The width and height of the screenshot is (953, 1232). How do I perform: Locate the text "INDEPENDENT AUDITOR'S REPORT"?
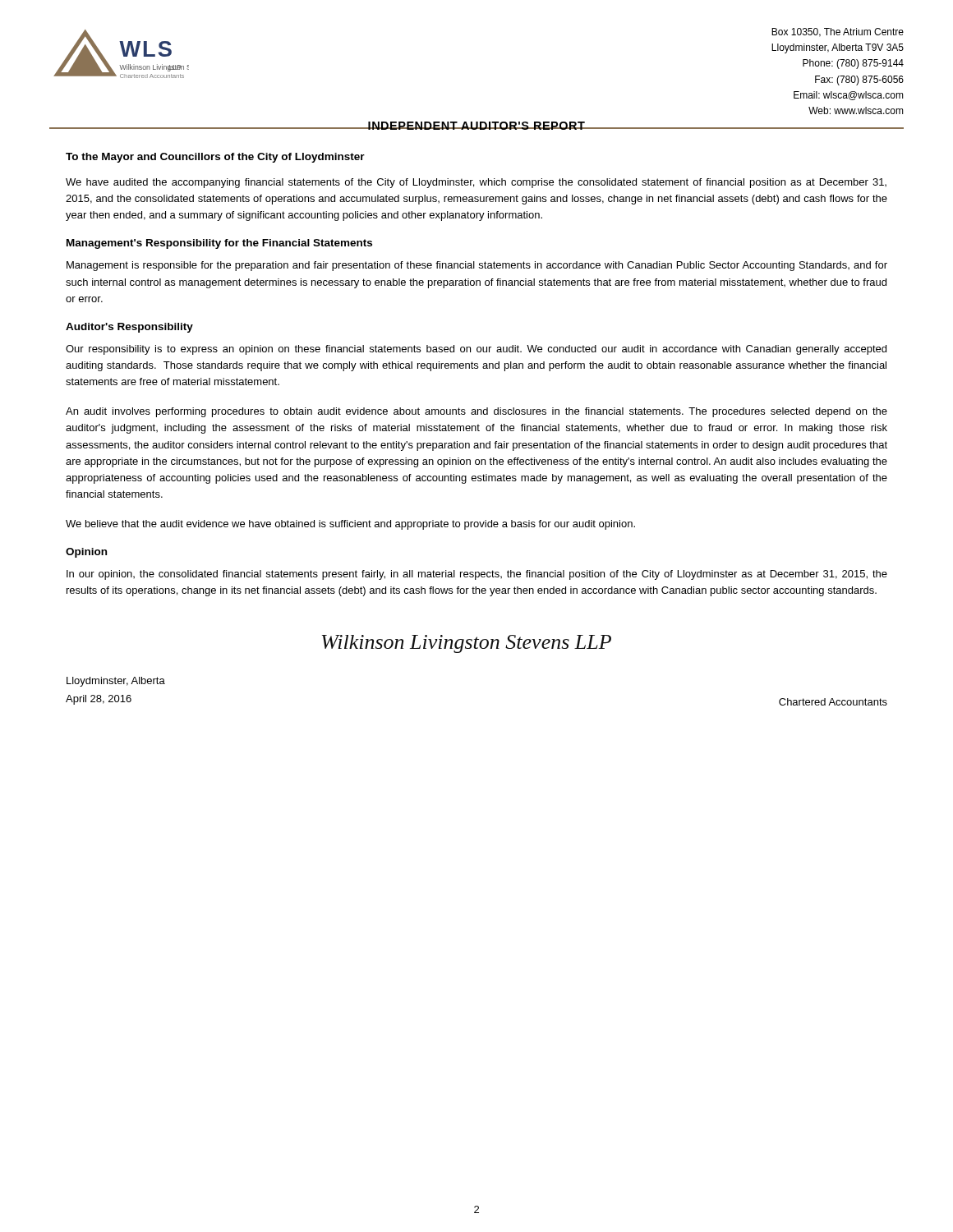[x=476, y=126]
